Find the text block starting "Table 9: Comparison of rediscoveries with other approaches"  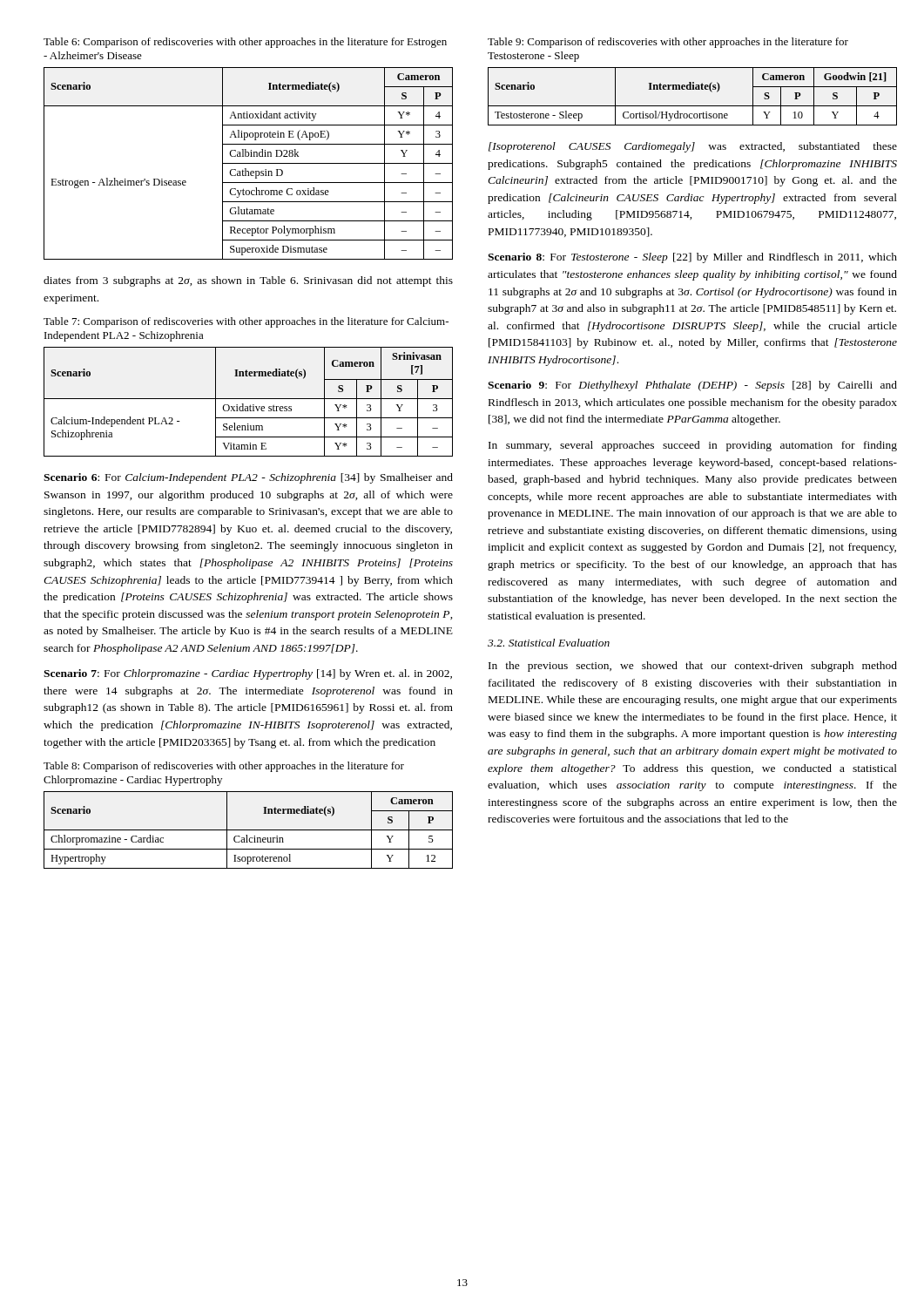click(x=668, y=48)
